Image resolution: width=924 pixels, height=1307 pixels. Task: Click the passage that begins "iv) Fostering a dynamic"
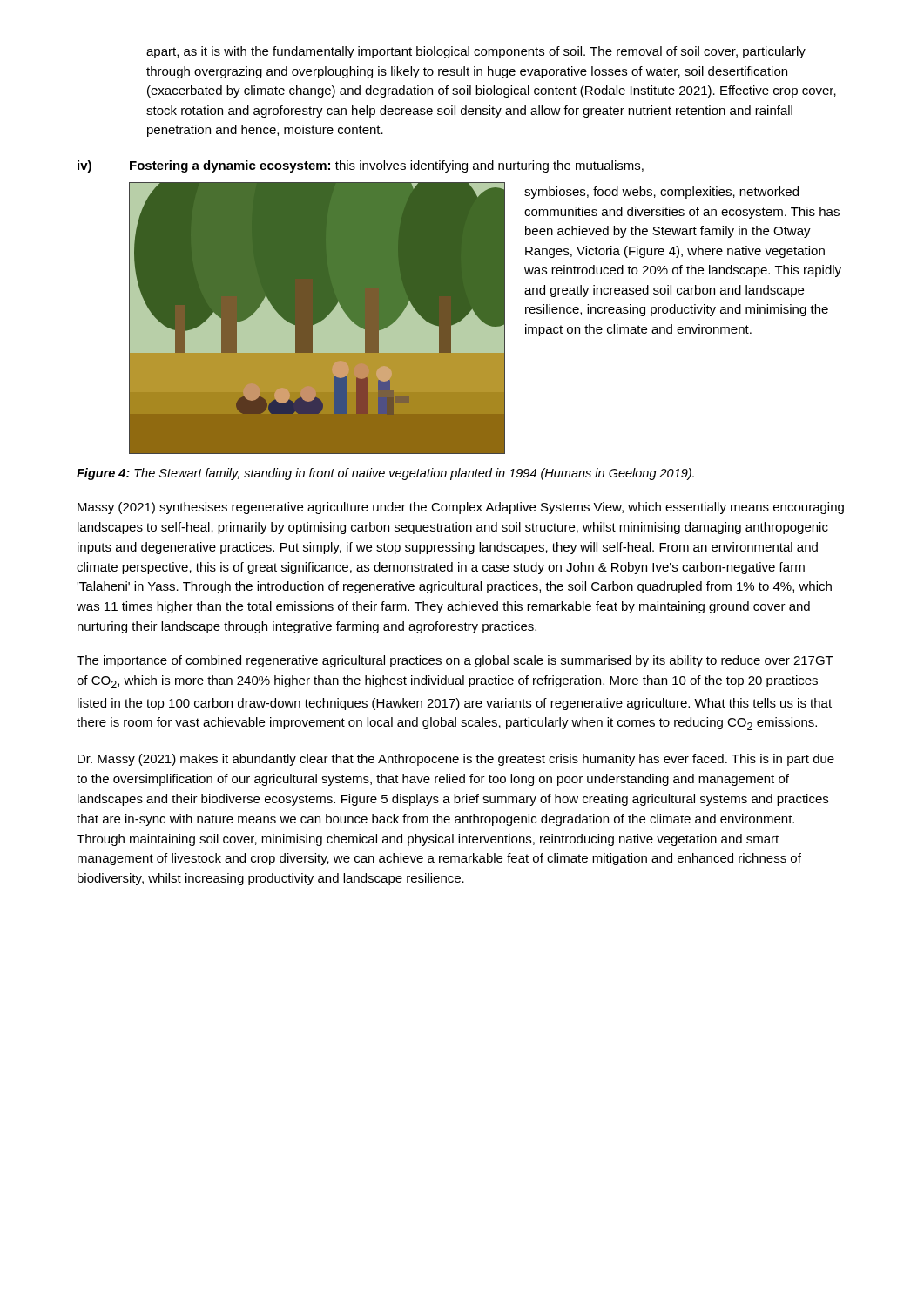(x=462, y=306)
